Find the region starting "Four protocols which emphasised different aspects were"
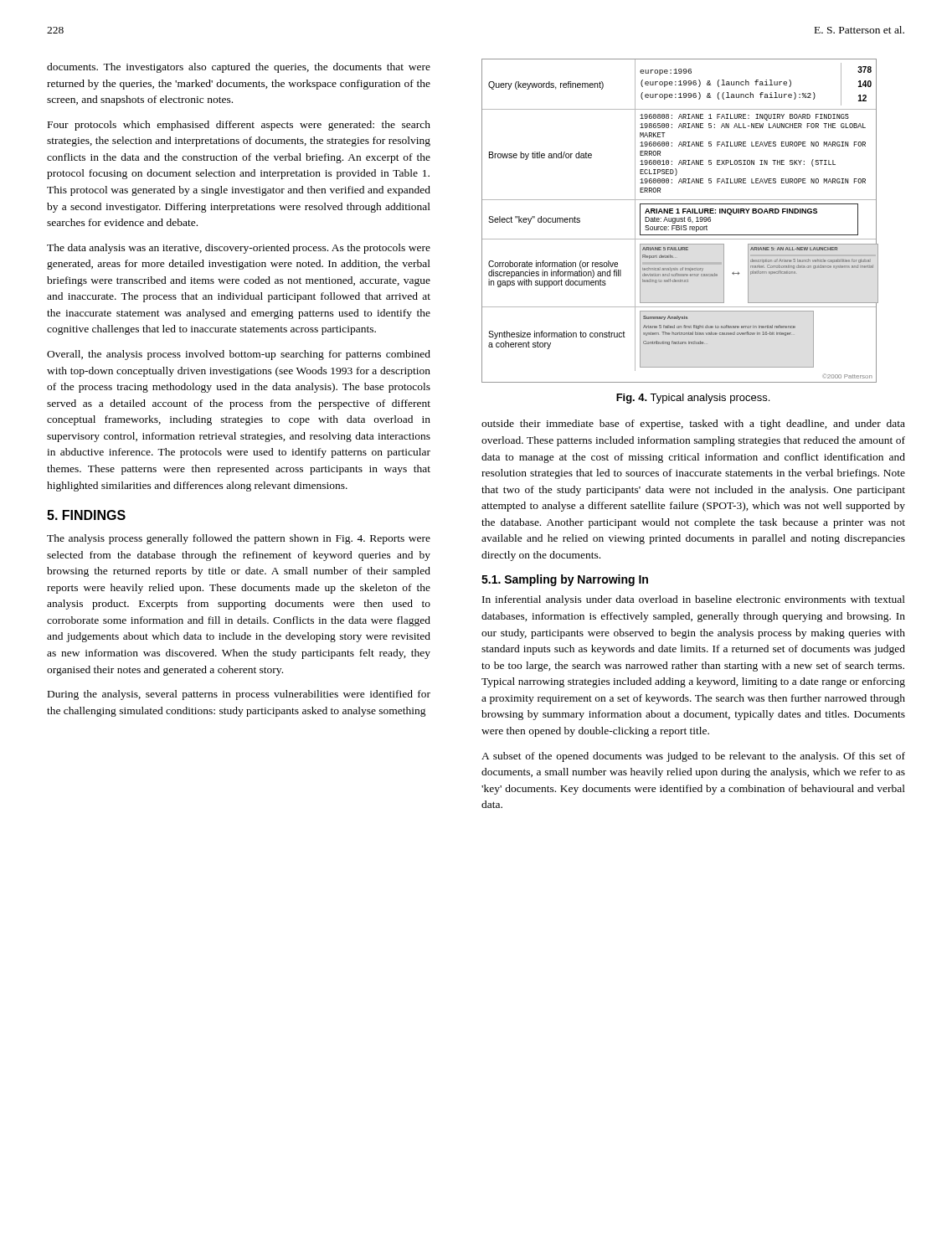The width and height of the screenshot is (952, 1256). pos(239,174)
